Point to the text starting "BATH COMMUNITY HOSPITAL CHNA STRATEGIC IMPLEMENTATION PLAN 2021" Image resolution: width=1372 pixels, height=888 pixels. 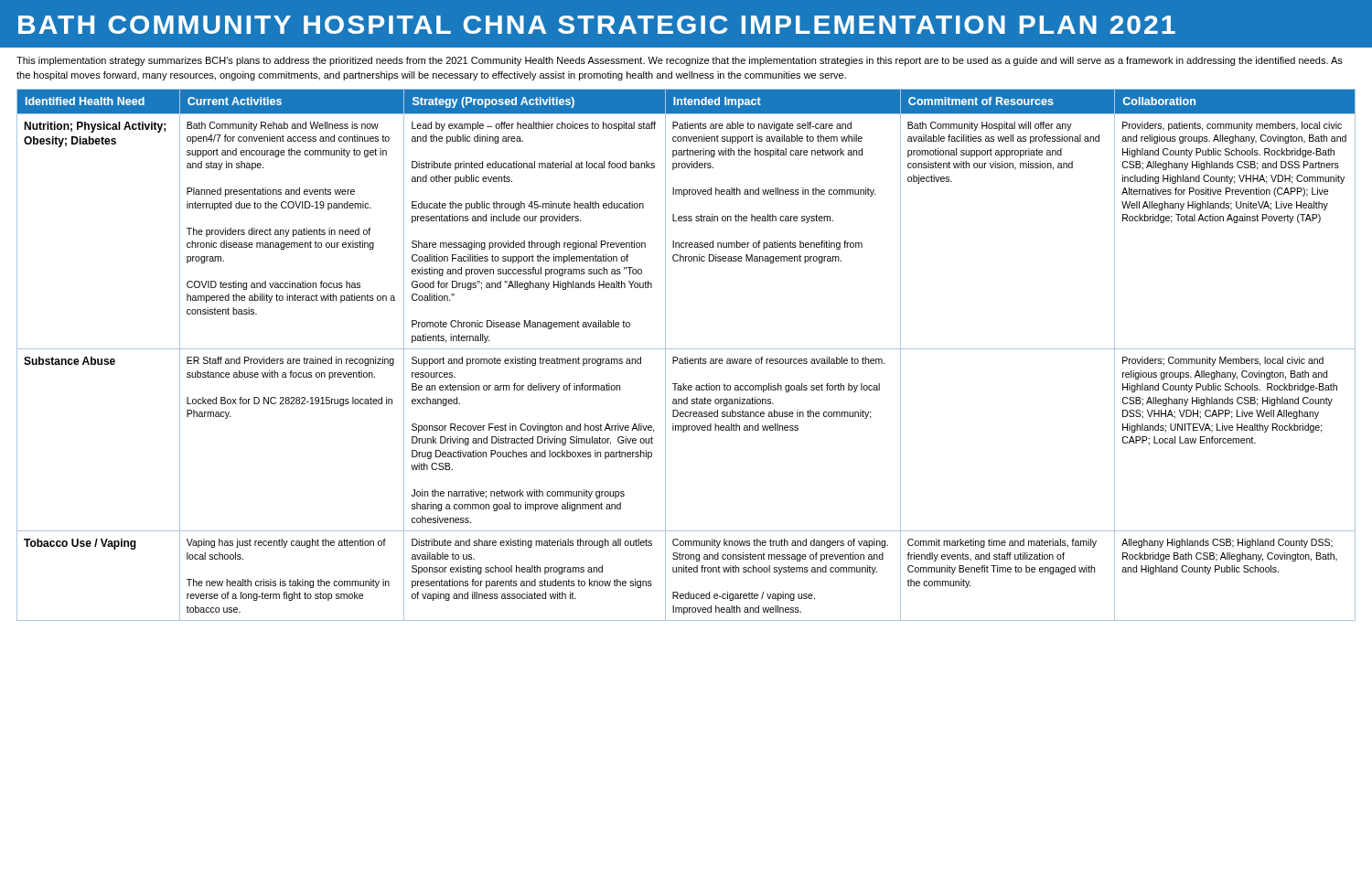coord(686,24)
